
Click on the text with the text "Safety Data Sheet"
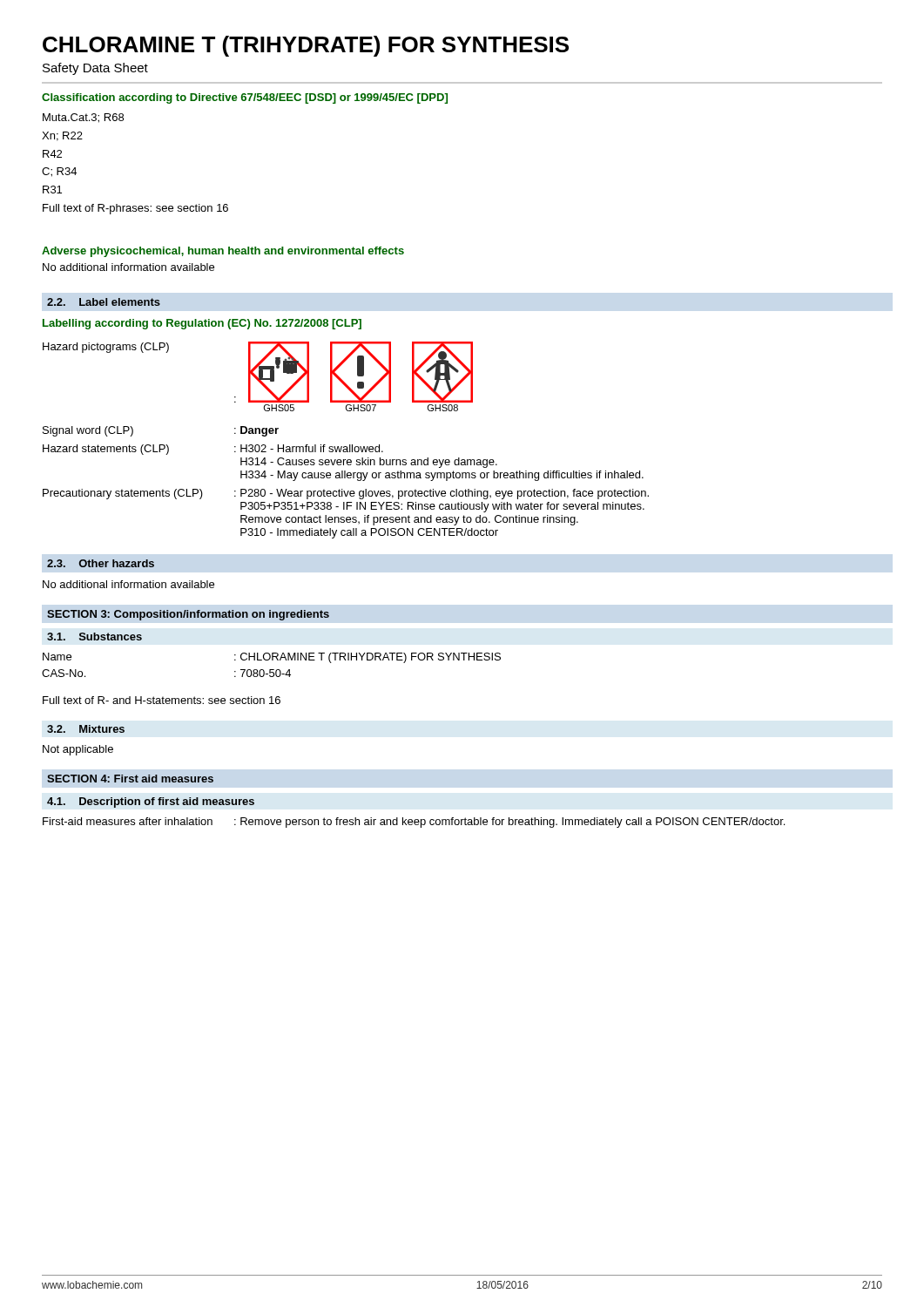pyautogui.click(x=95, y=68)
